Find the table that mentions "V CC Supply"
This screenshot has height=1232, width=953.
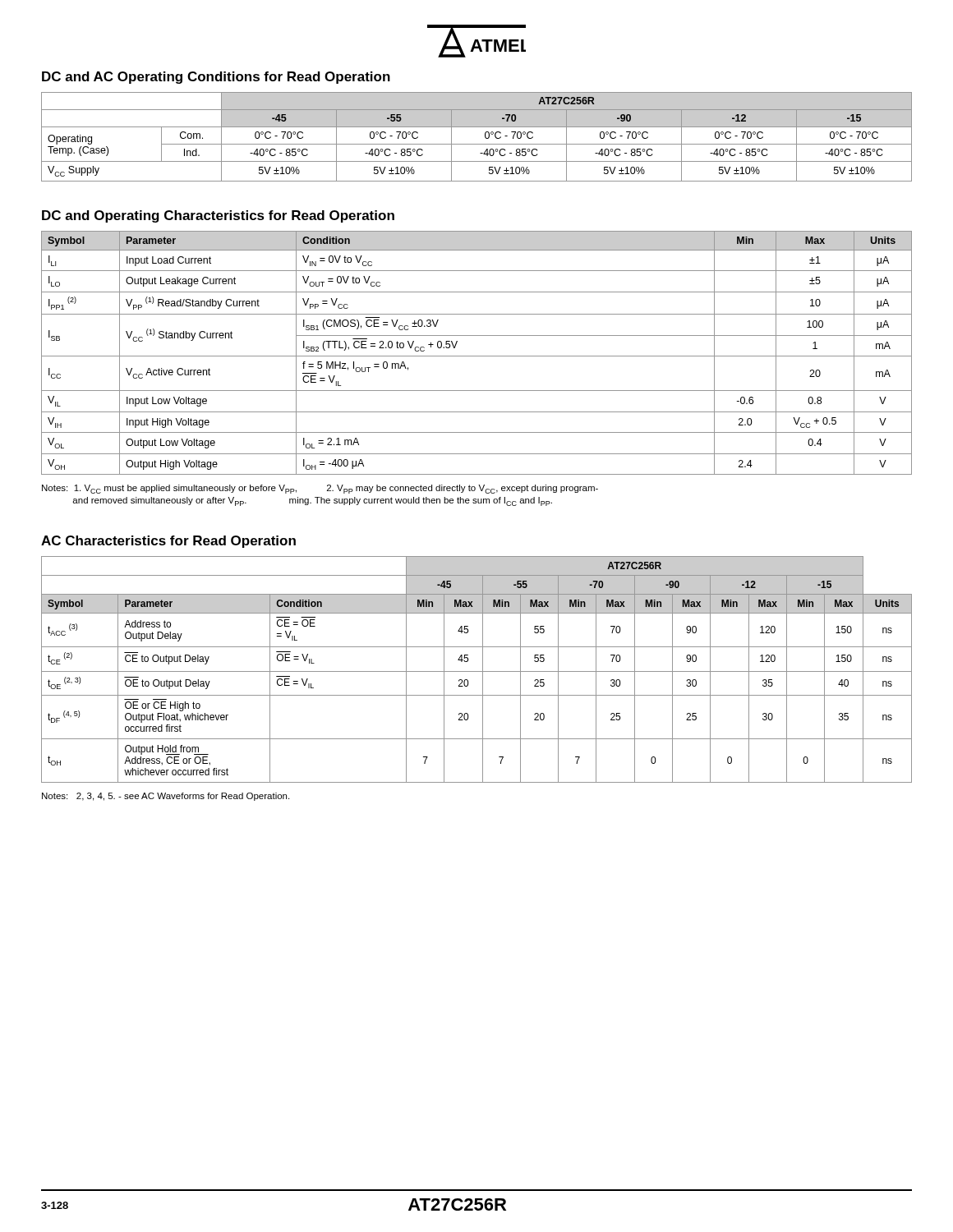476,137
